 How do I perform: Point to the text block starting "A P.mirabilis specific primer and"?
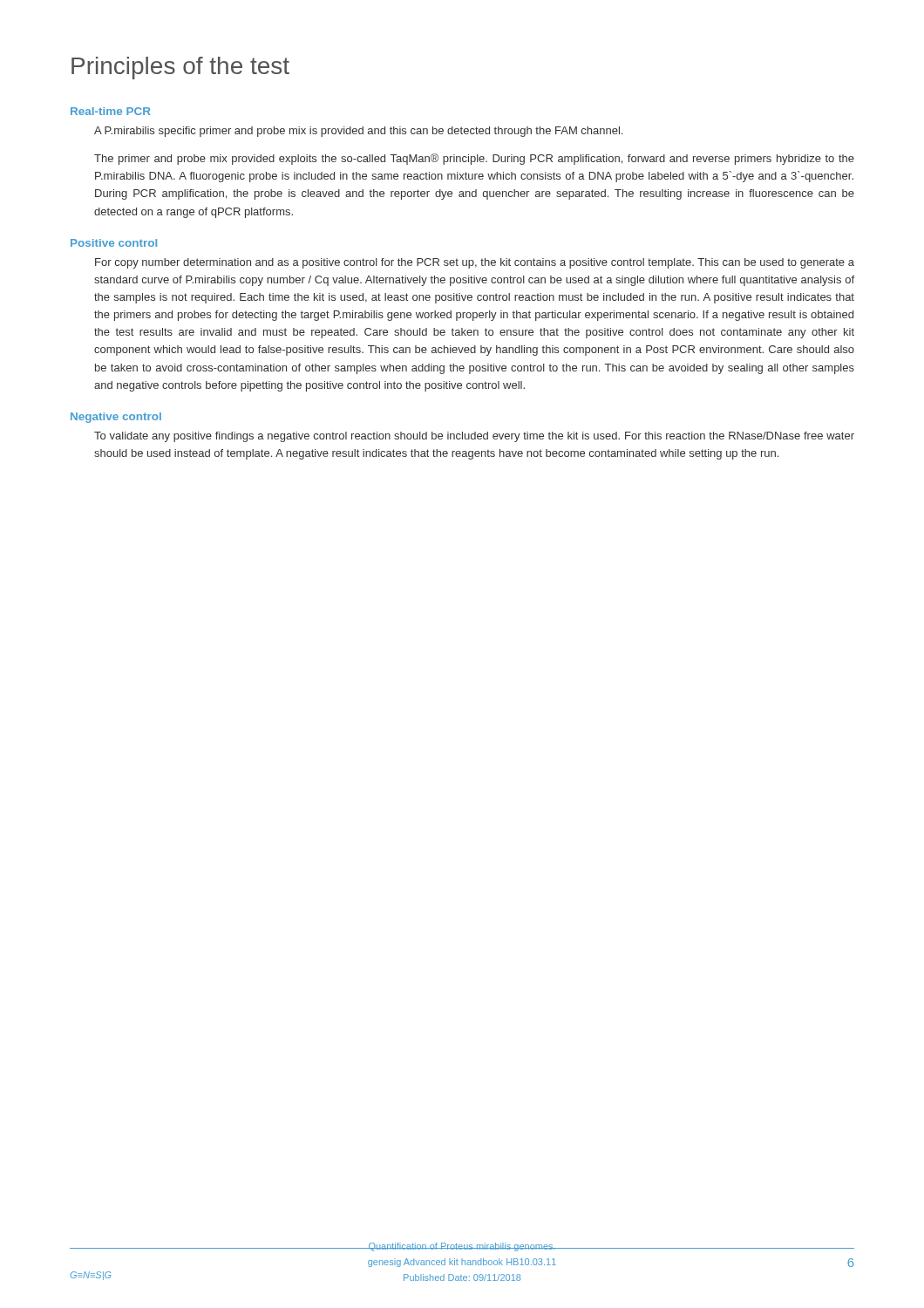coord(359,130)
